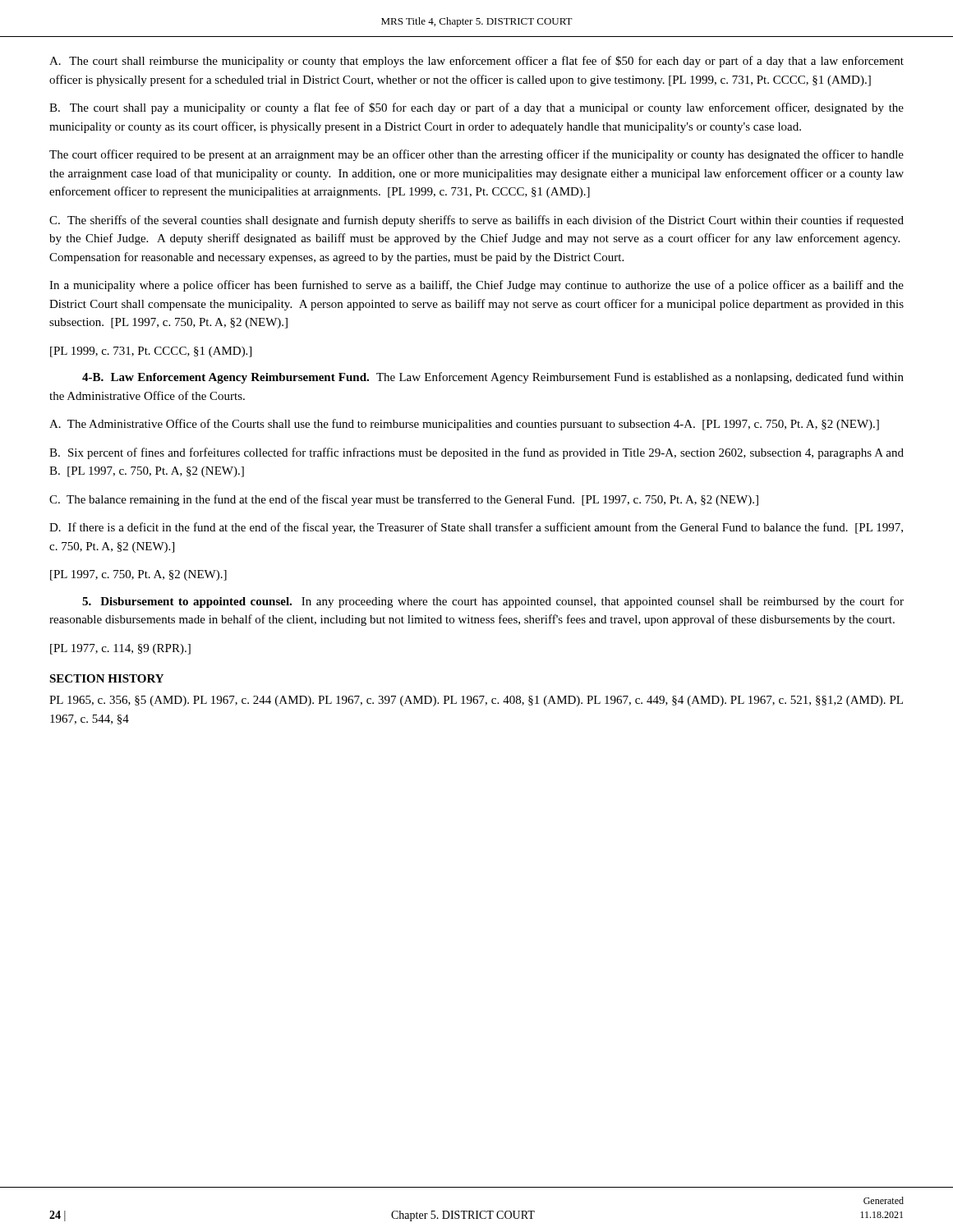Locate the text block starting "4-B. Law Enforcement"
Viewport: 953px width, 1232px height.
click(476, 386)
